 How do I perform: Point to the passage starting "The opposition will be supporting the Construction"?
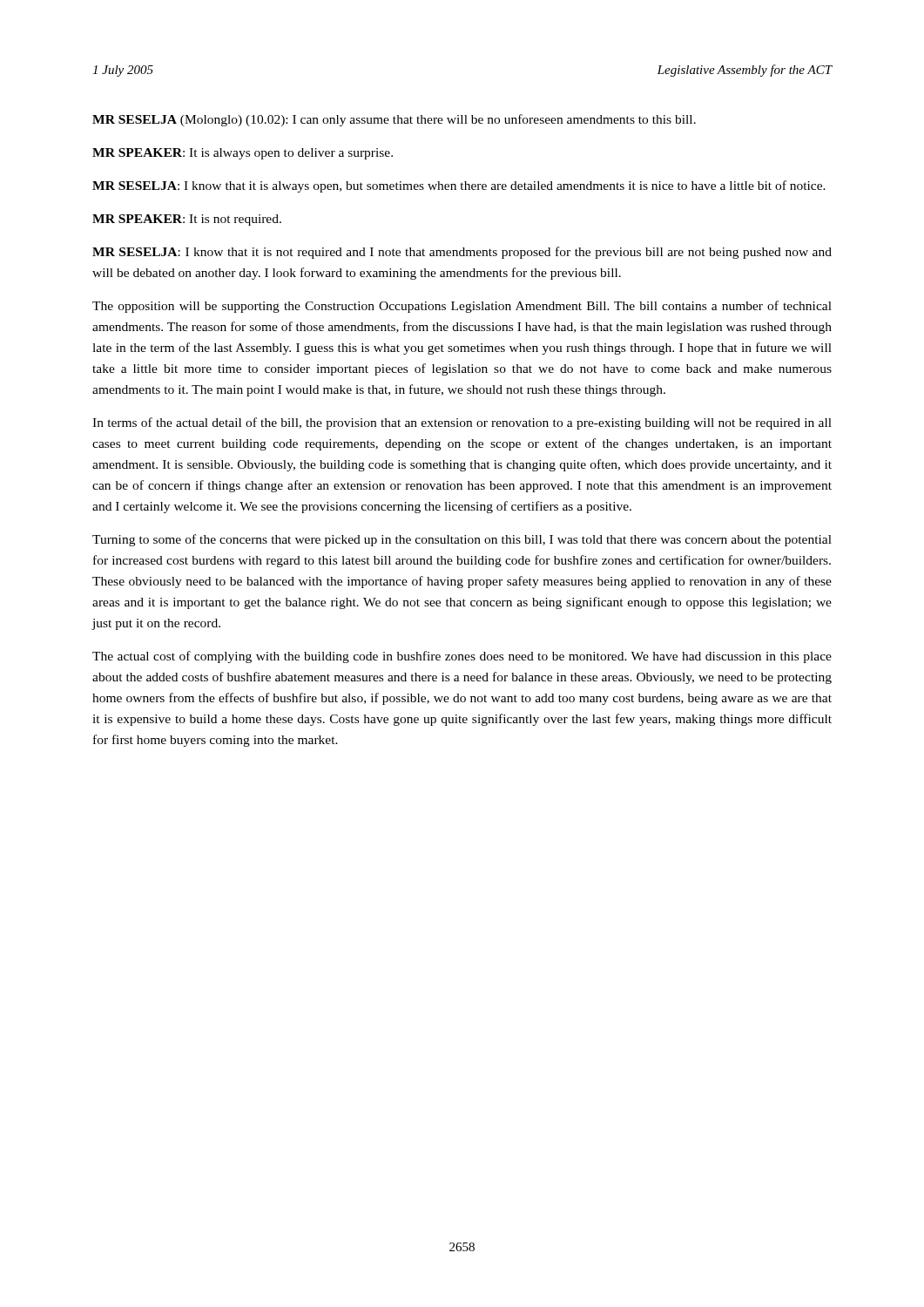(462, 347)
